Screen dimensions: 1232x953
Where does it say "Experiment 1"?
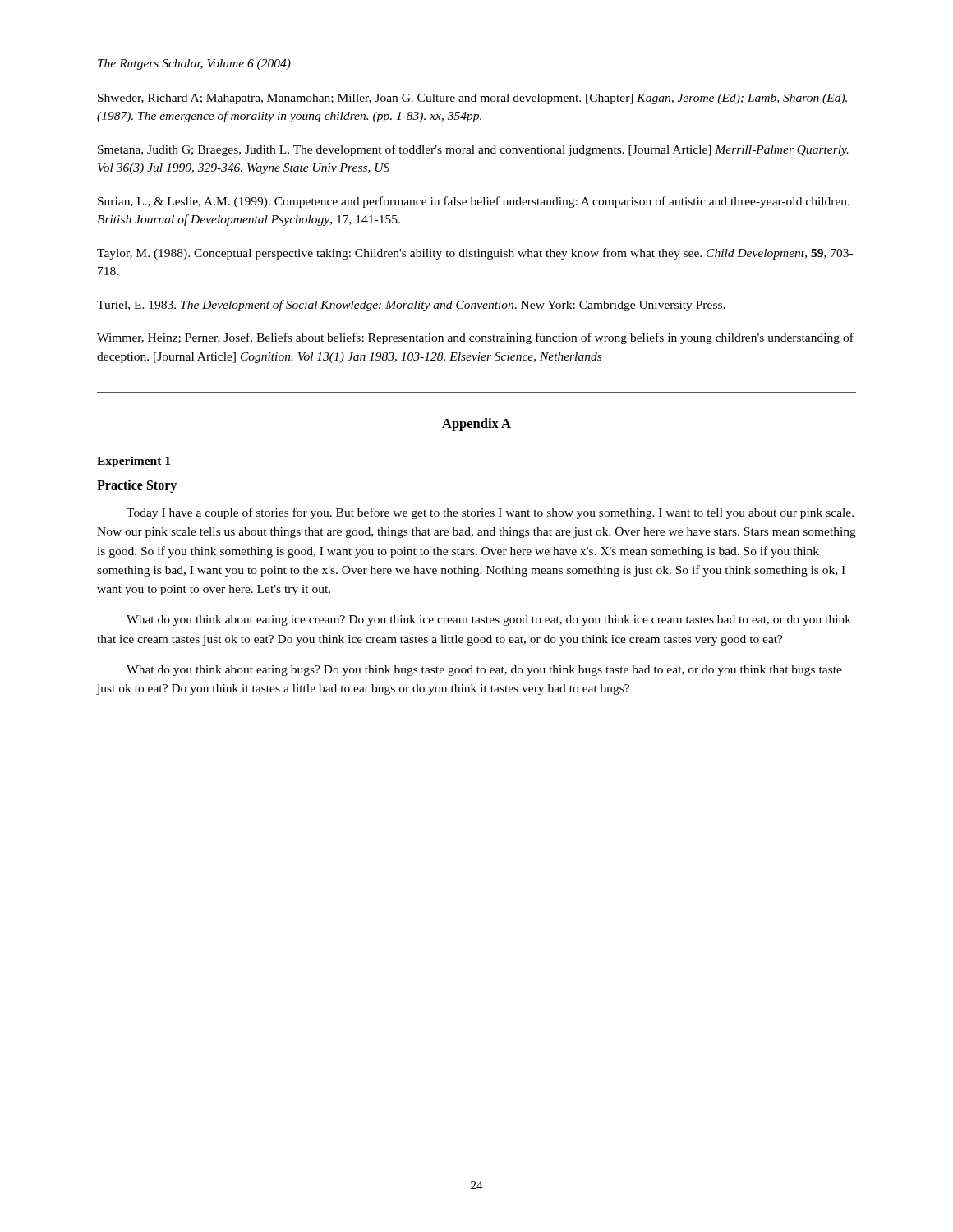point(134,460)
